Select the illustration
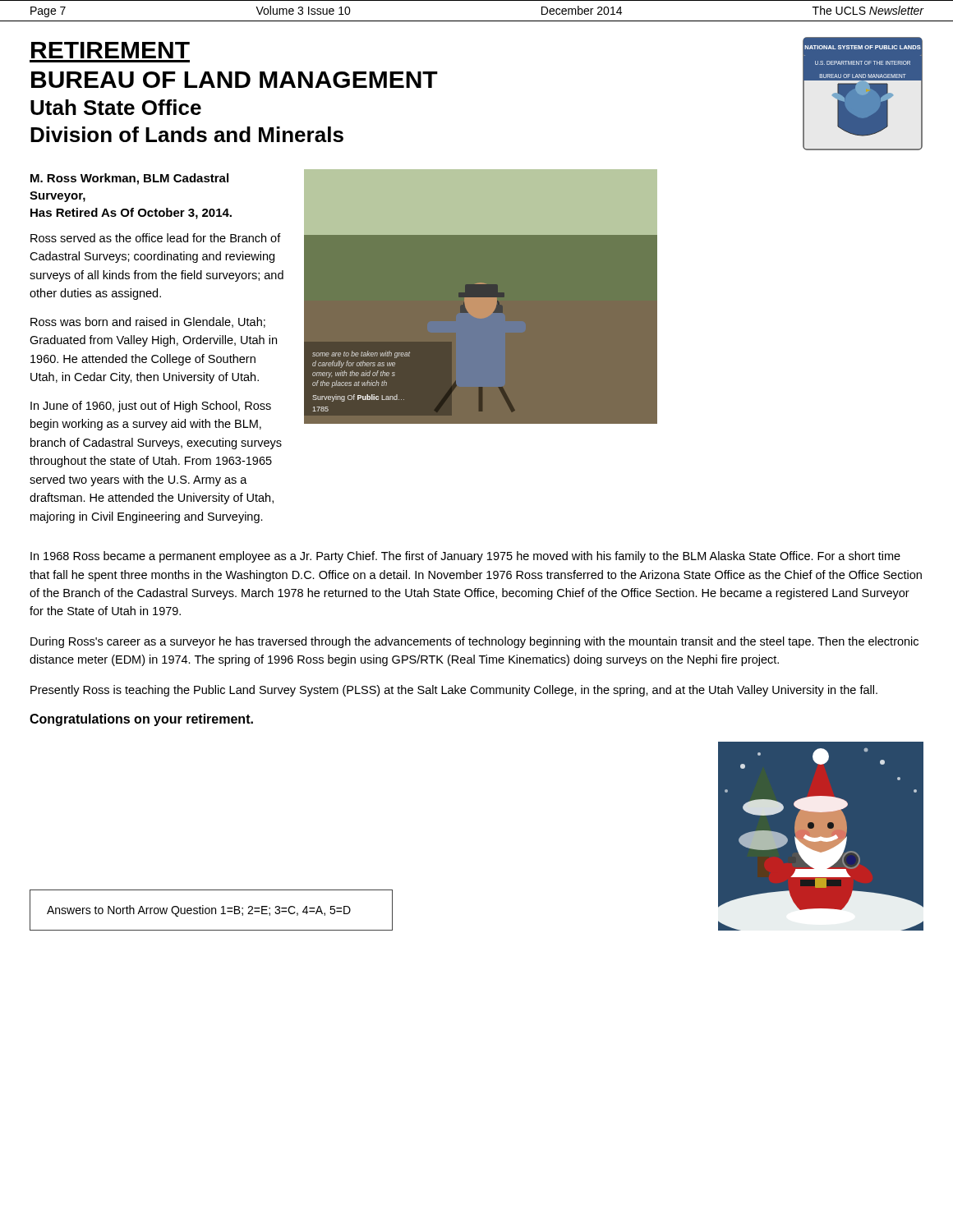 point(668,836)
